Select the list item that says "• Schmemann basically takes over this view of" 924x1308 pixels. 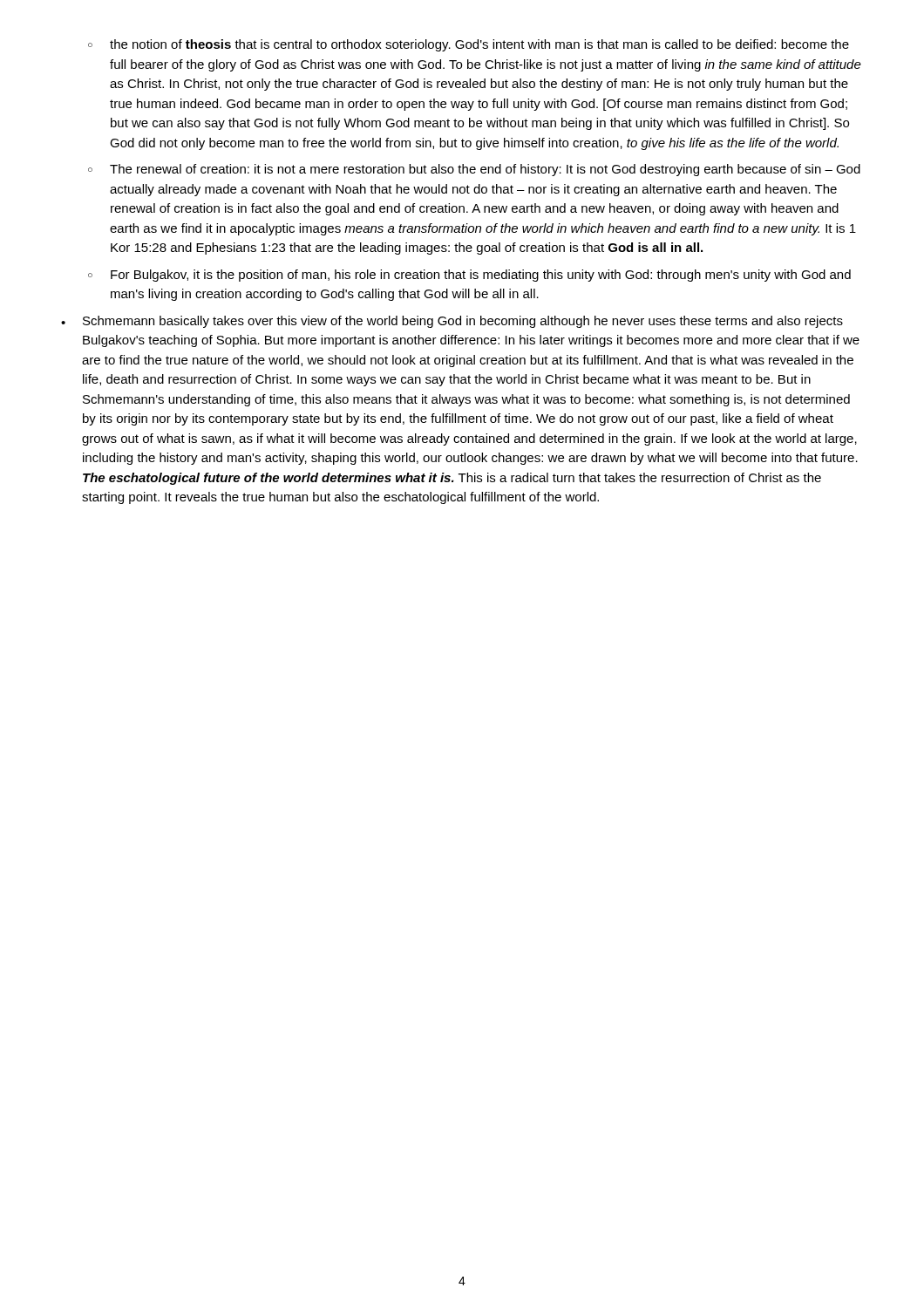click(x=462, y=409)
